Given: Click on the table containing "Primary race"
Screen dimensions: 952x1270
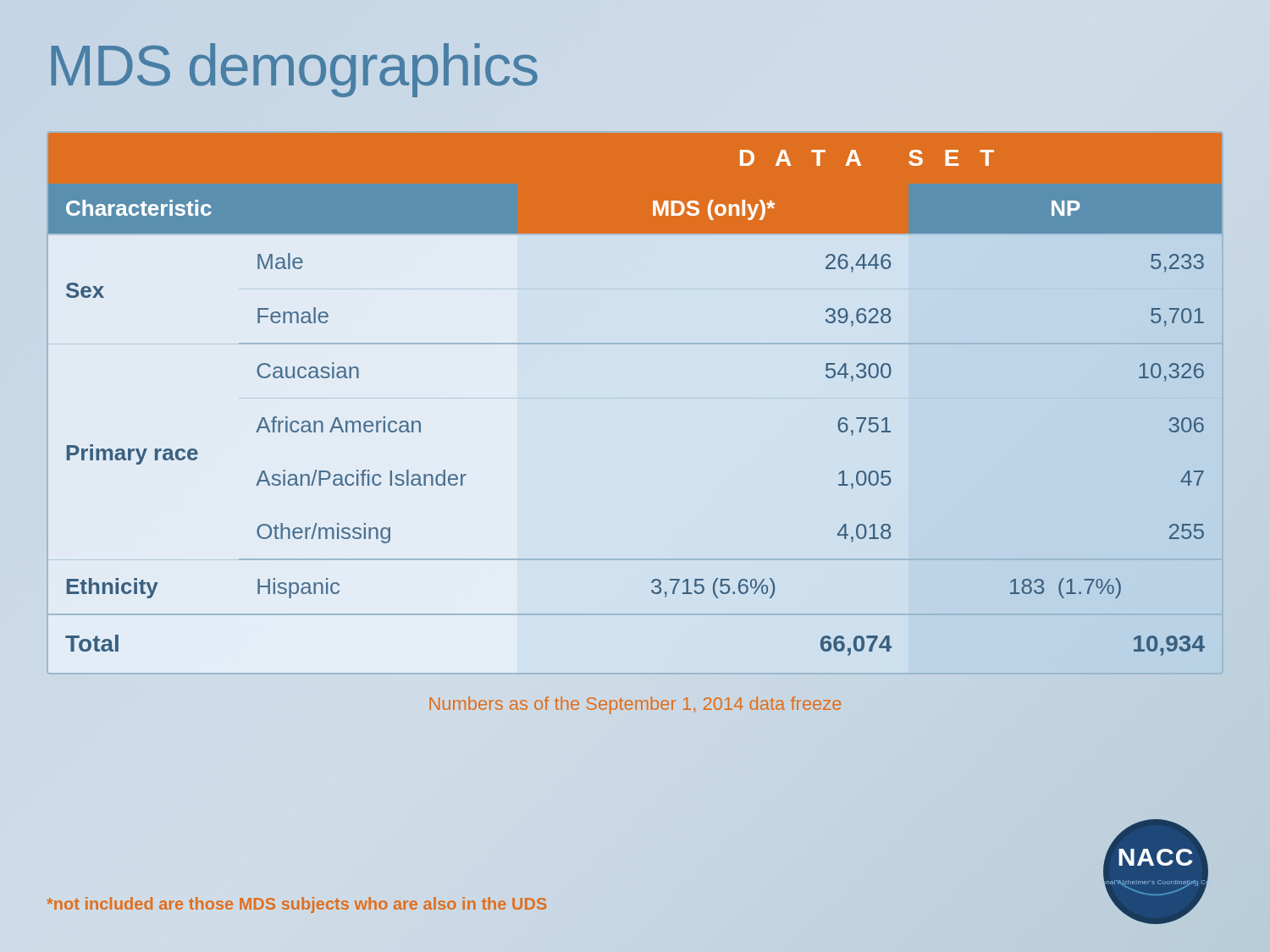Looking at the screenshot, I should (x=635, y=423).
